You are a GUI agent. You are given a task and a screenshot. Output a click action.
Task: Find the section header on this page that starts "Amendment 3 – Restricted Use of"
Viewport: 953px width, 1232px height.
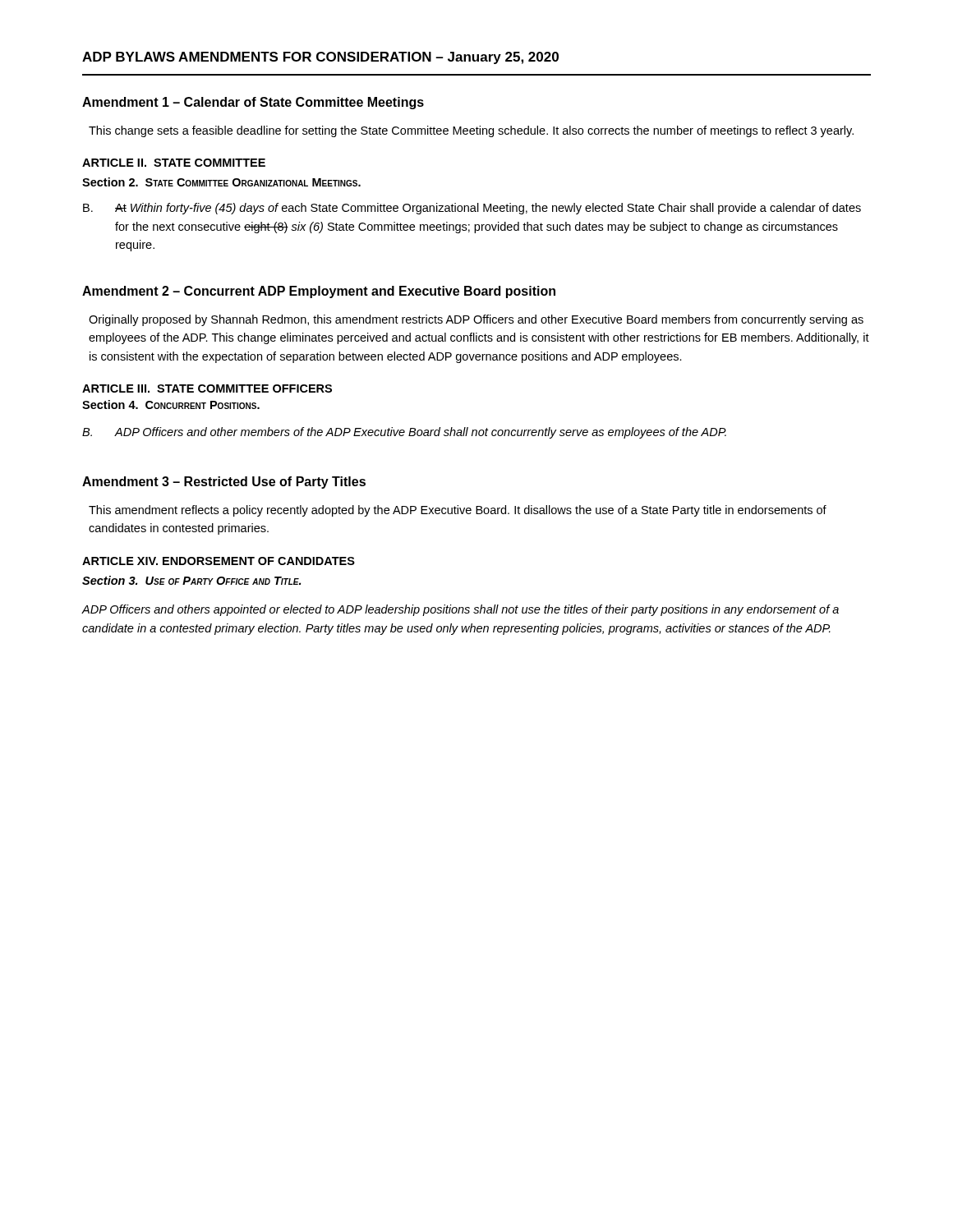pos(224,482)
